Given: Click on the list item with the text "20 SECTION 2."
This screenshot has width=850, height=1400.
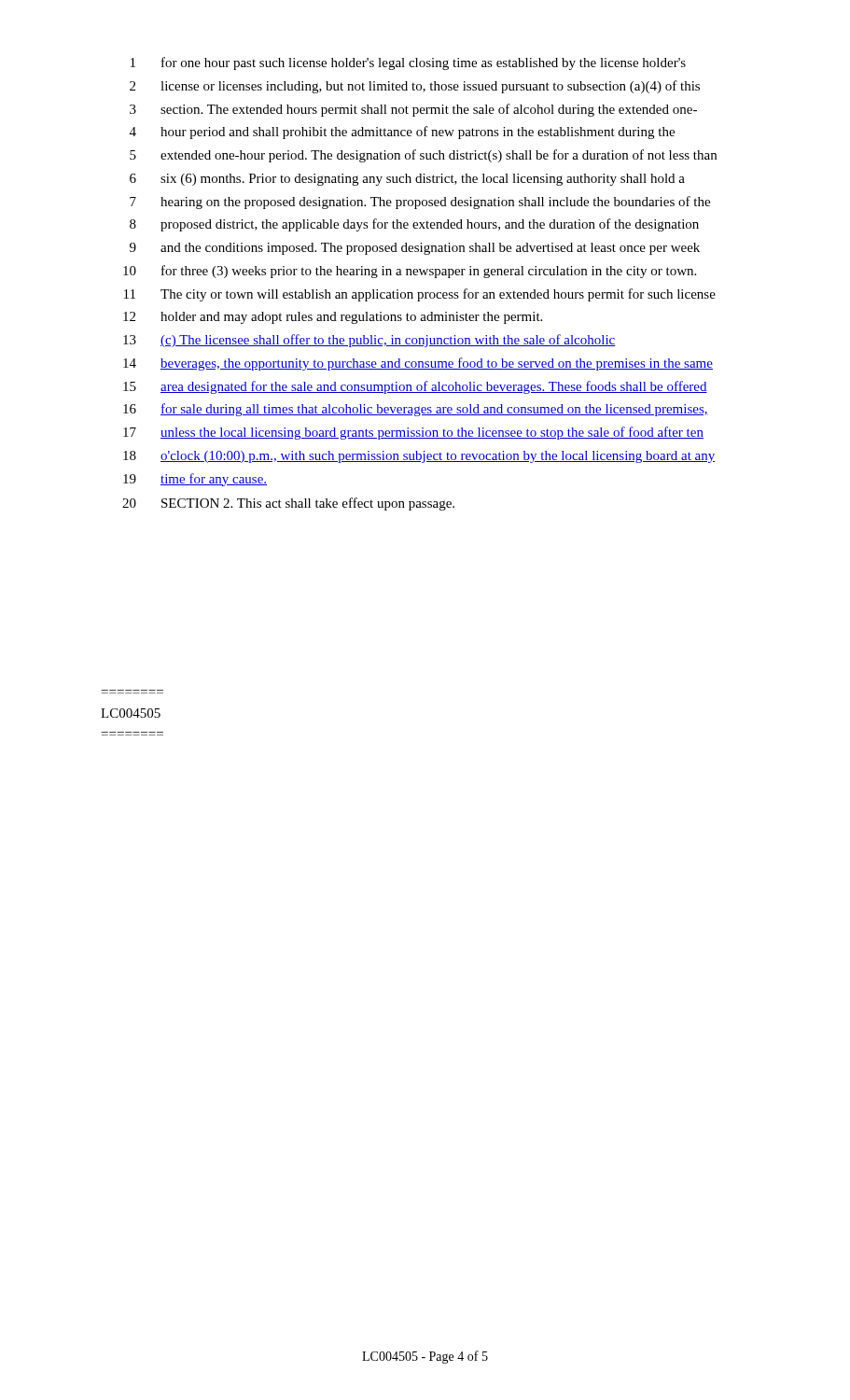Looking at the screenshot, I should [x=444, y=504].
